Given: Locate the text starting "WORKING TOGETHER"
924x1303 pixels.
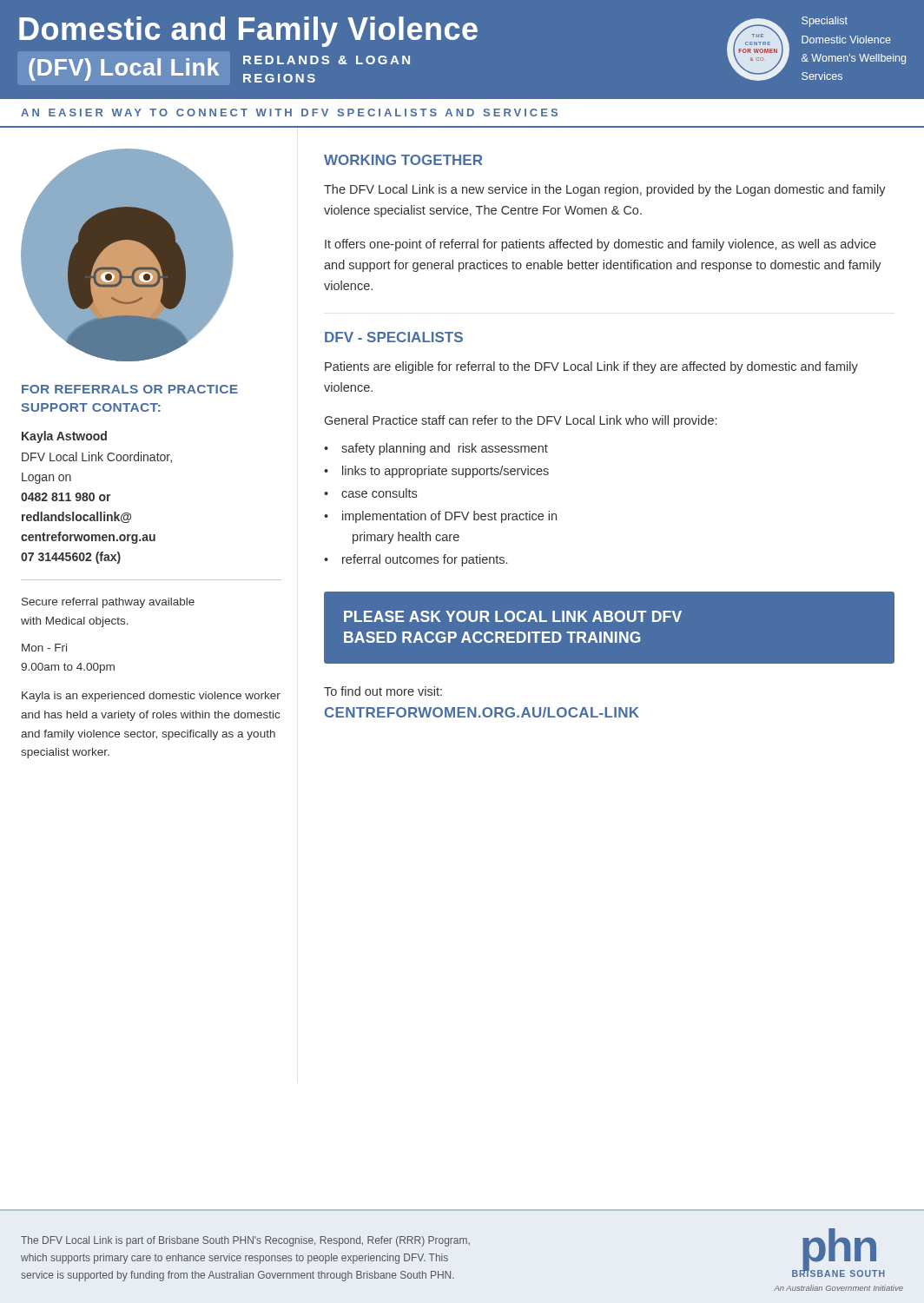Looking at the screenshot, I should [x=403, y=160].
